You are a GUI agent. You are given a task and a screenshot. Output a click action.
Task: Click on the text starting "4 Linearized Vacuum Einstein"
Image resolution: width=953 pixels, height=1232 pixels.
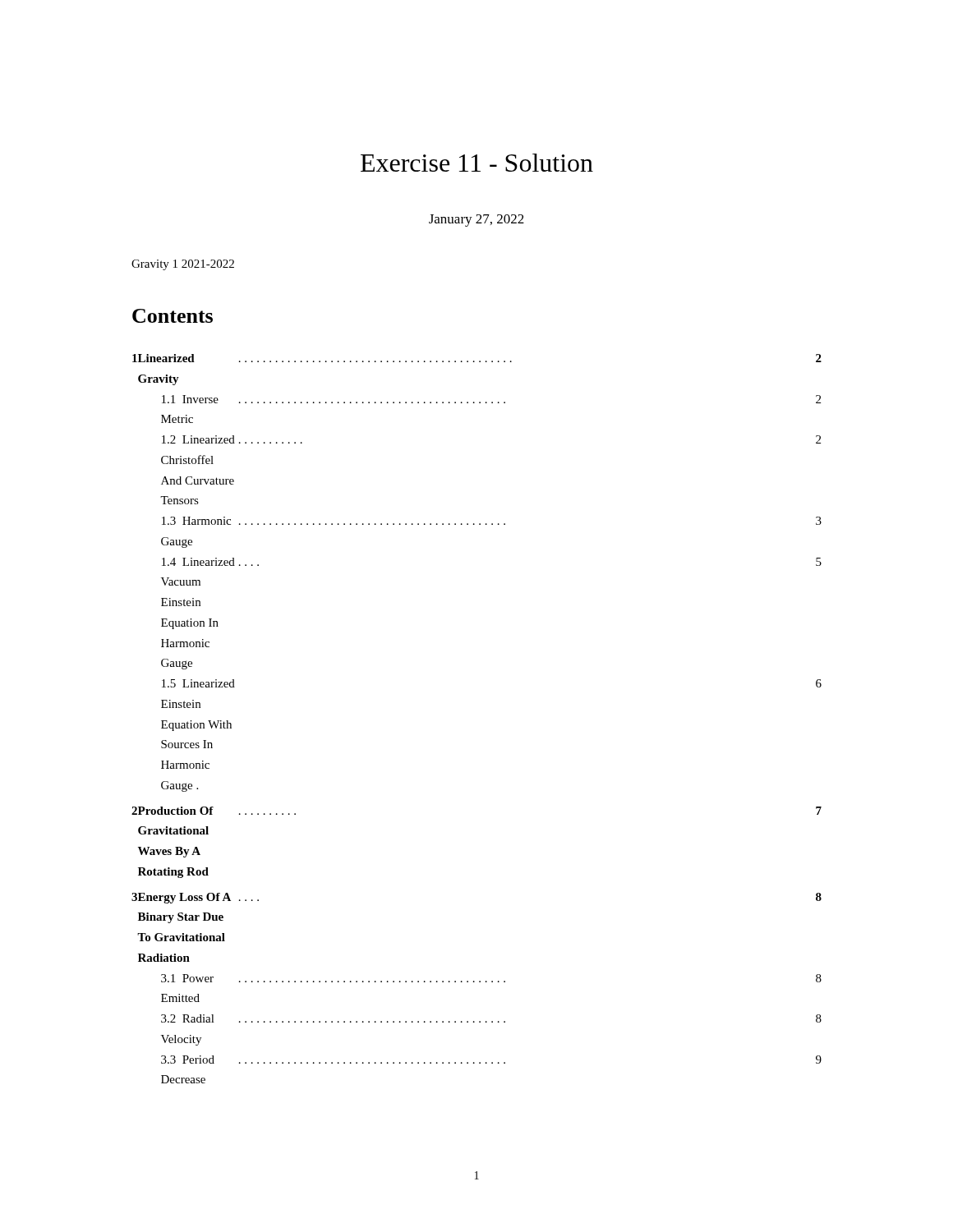point(194,561)
